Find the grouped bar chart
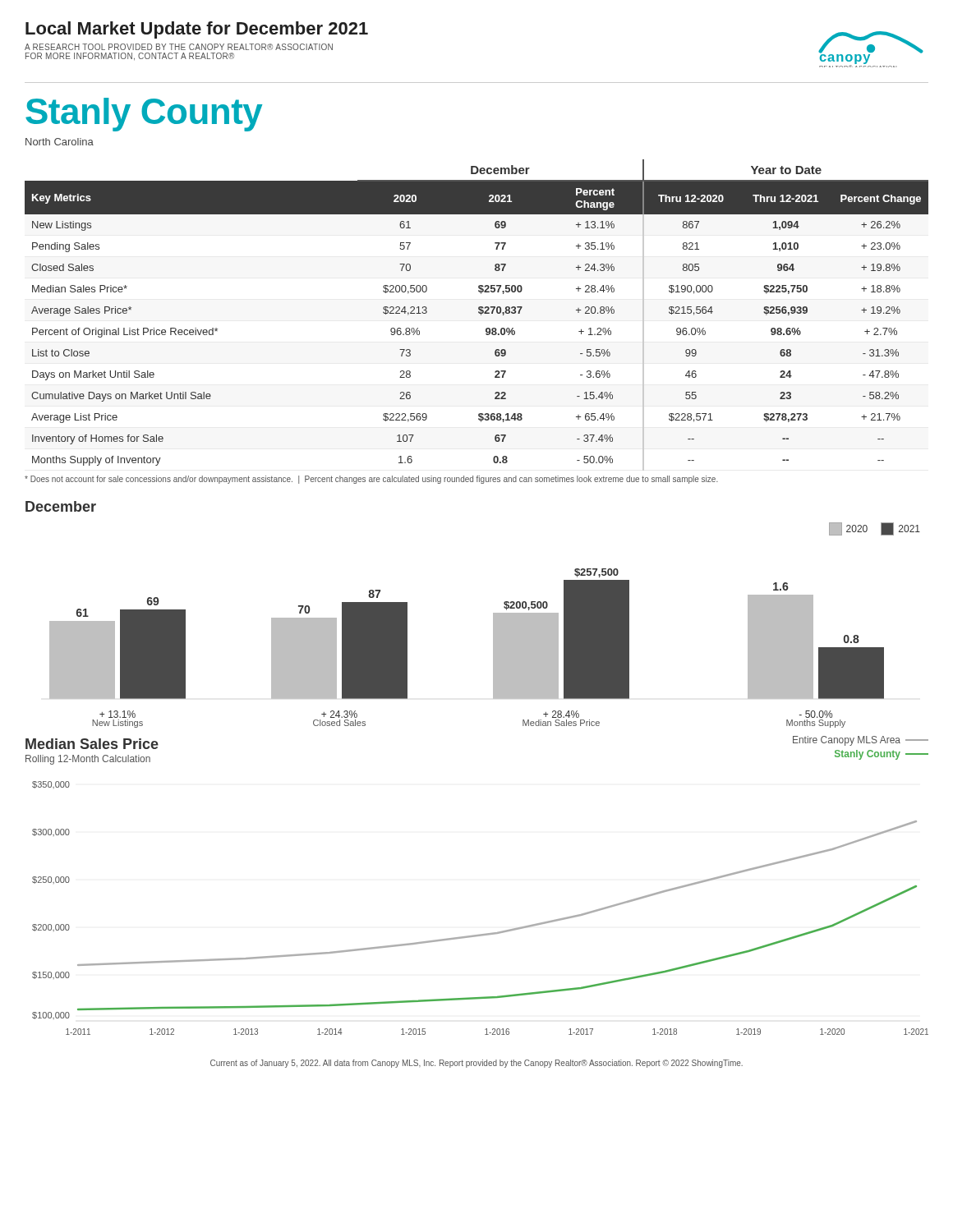Viewport: 953px width, 1232px height. [x=476, y=625]
